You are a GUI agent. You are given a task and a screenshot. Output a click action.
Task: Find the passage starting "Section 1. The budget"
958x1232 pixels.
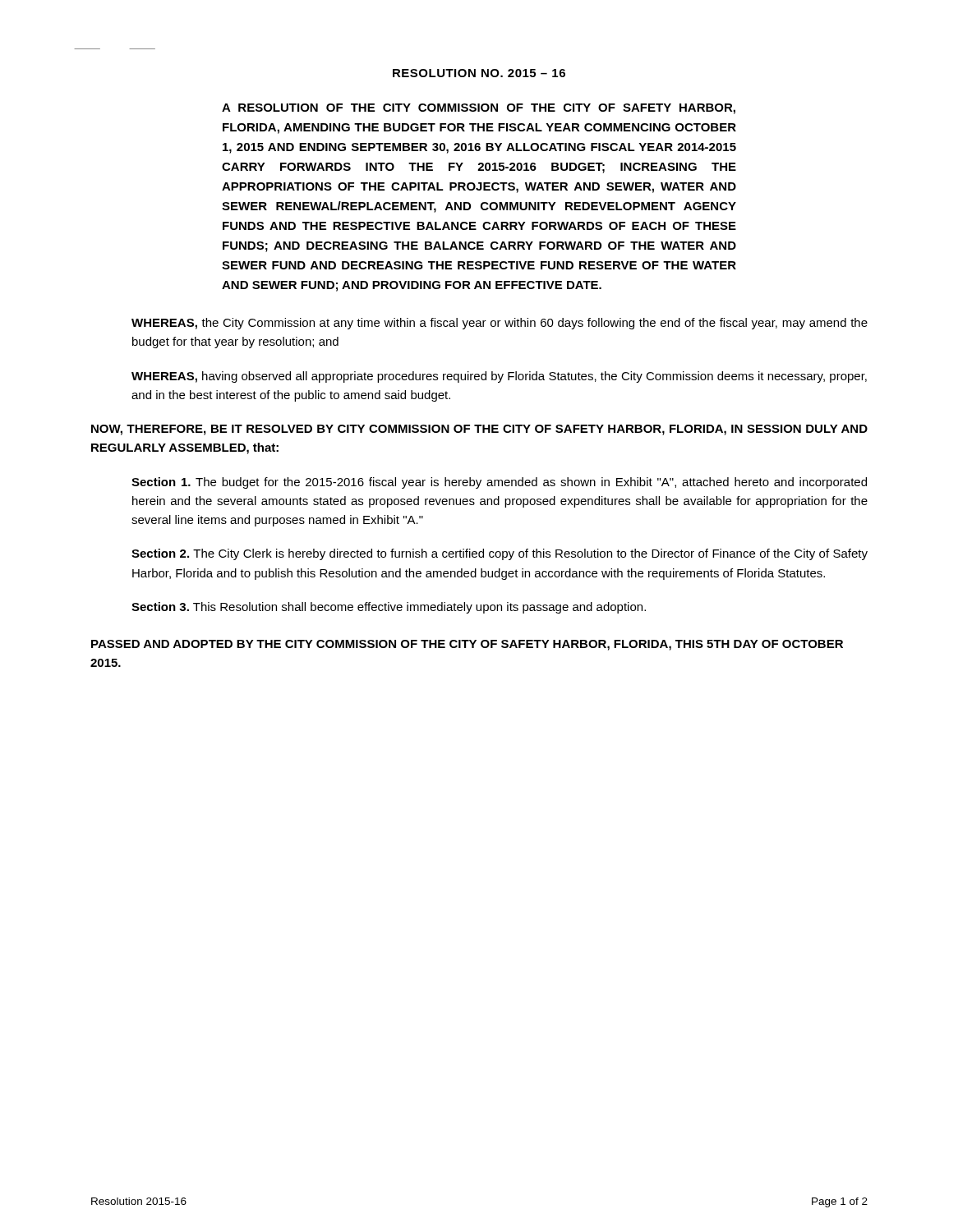tap(500, 500)
